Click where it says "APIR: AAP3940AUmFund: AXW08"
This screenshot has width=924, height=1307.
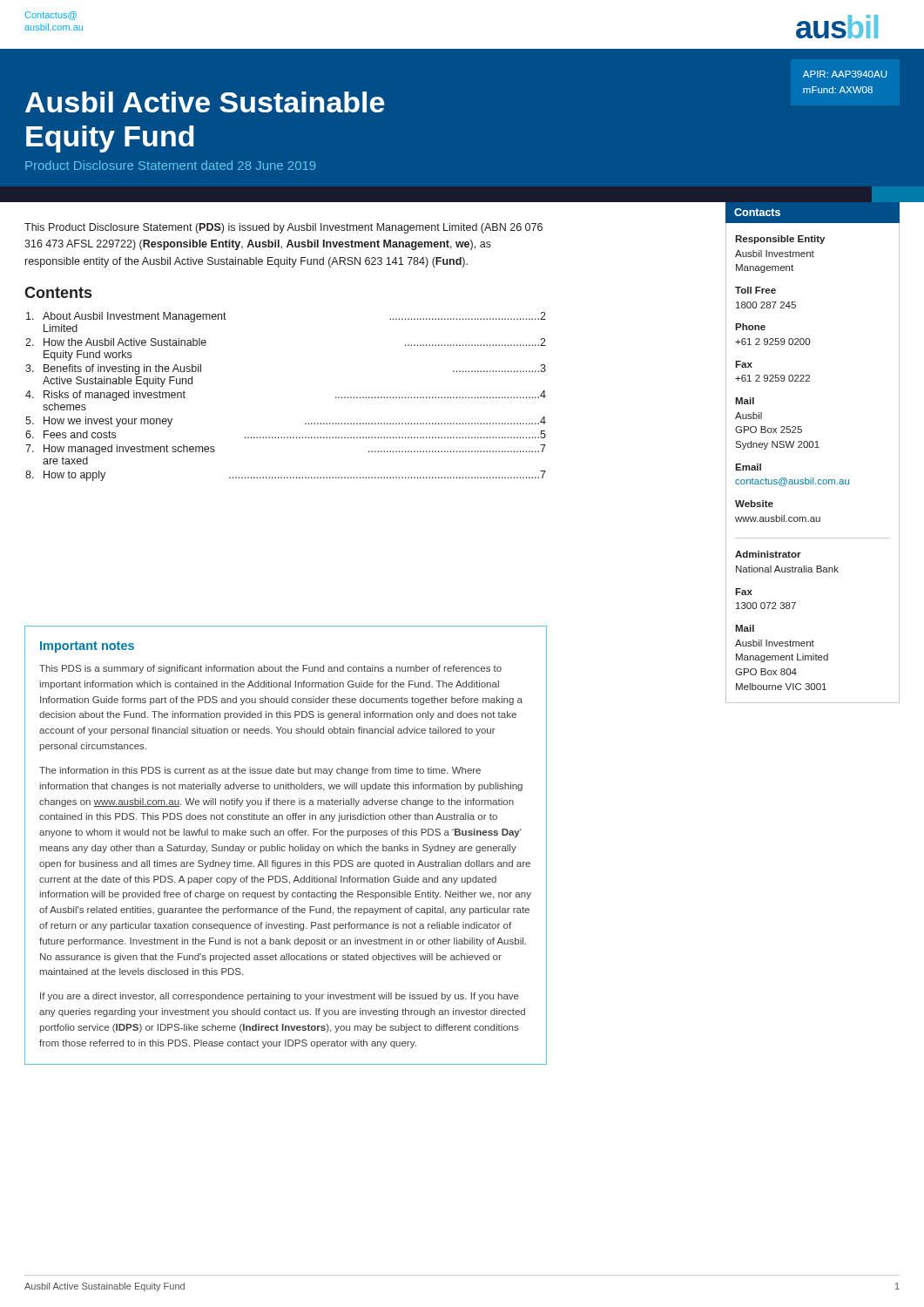click(845, 82)
